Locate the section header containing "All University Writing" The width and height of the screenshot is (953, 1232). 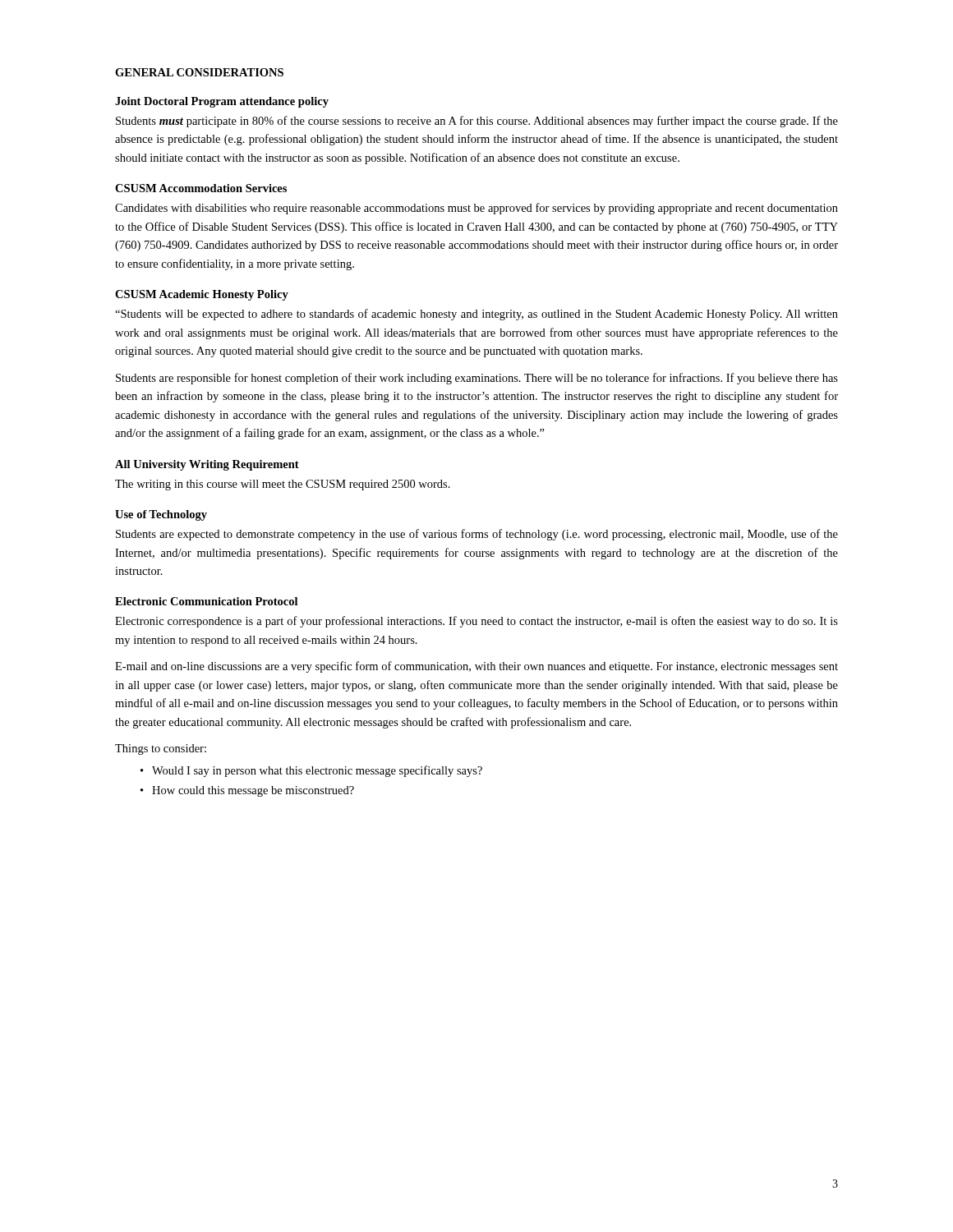pyautogui.click(x=207, y=464)
